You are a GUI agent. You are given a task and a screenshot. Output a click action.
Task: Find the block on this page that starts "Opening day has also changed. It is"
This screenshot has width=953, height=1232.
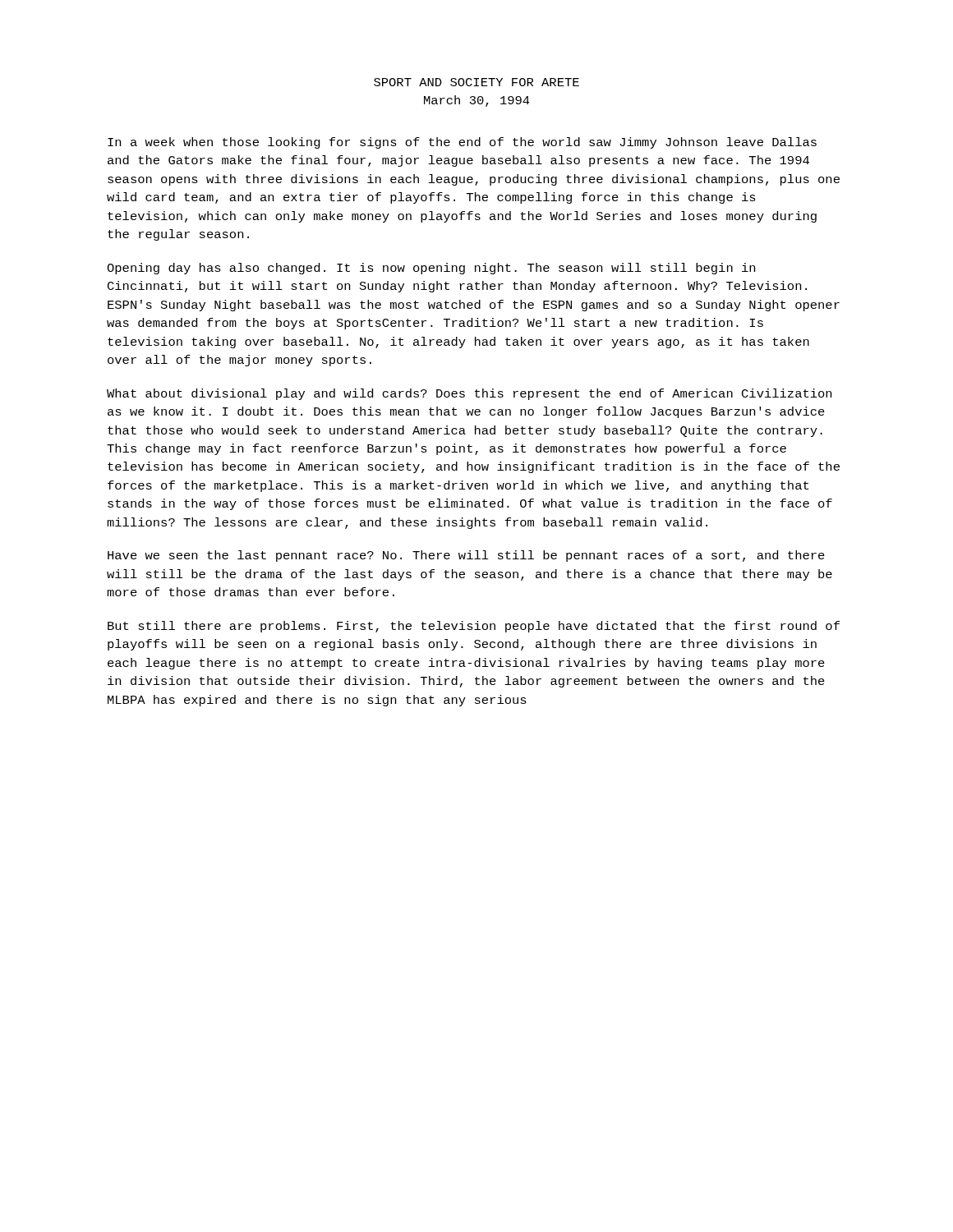(x=474, y=314)
